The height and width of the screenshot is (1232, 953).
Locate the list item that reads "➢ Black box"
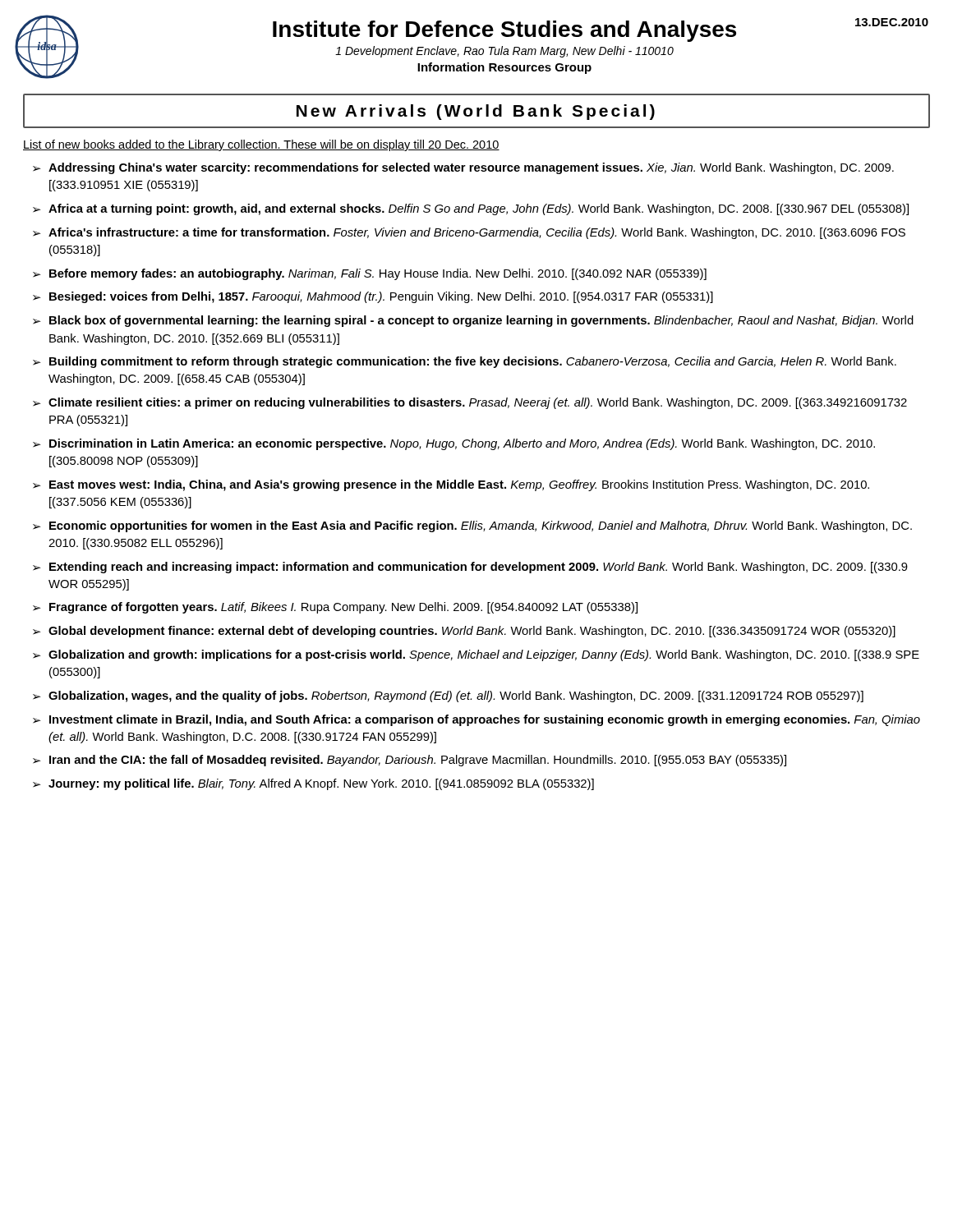click(481, 330)
